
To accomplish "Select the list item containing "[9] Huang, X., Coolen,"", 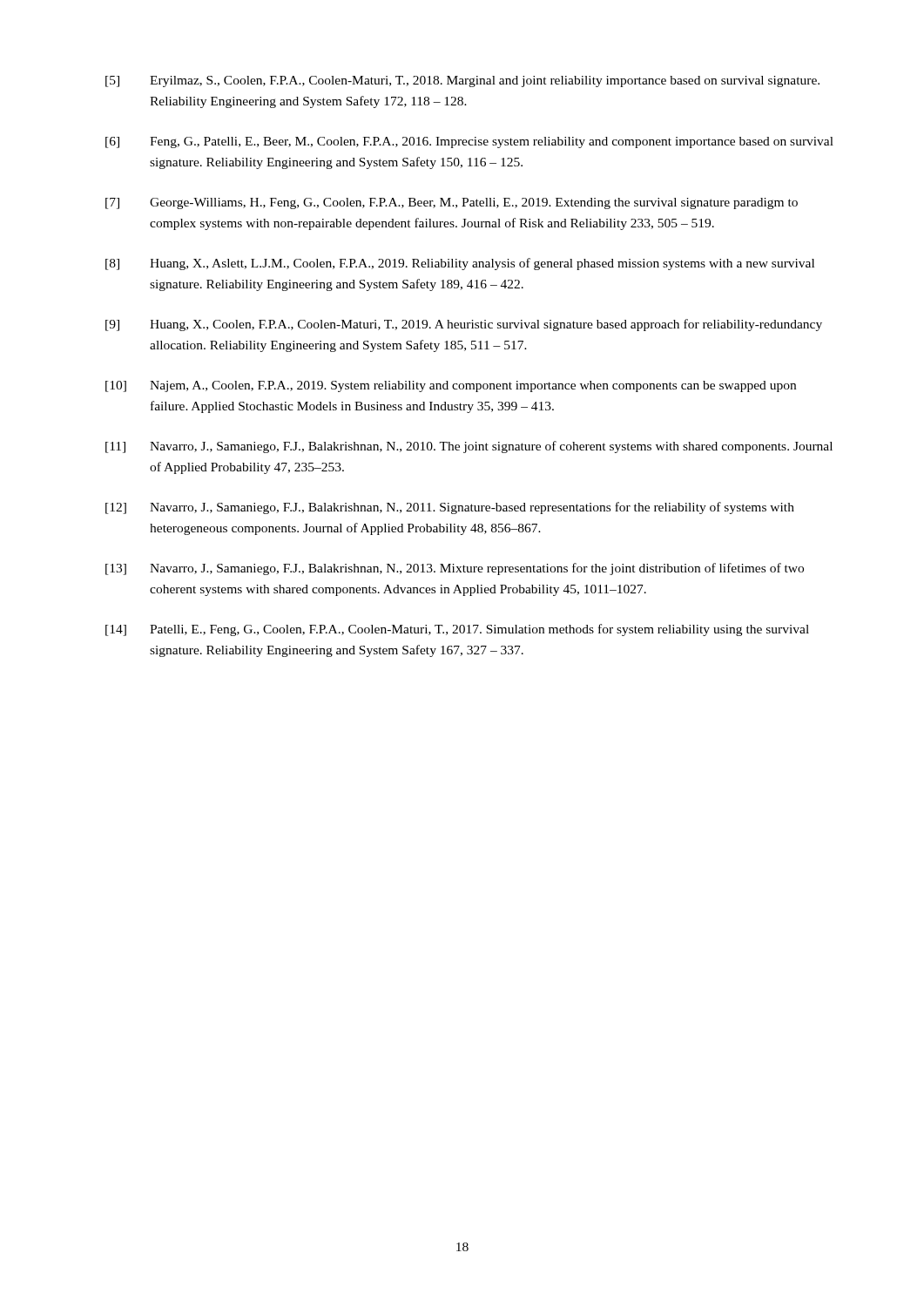I will click(471, 335).
